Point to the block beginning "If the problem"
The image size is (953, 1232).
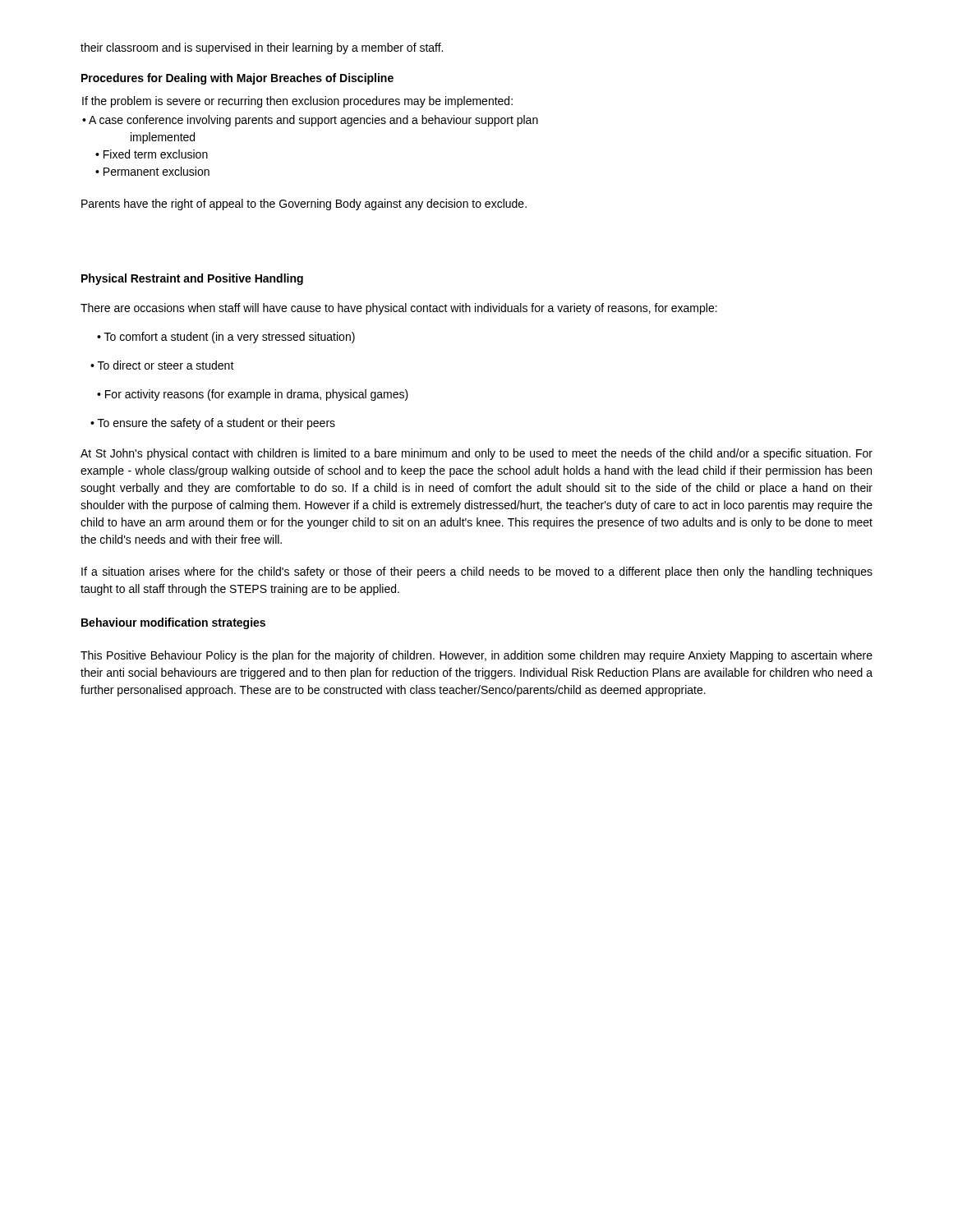click(x=297, y=101)
